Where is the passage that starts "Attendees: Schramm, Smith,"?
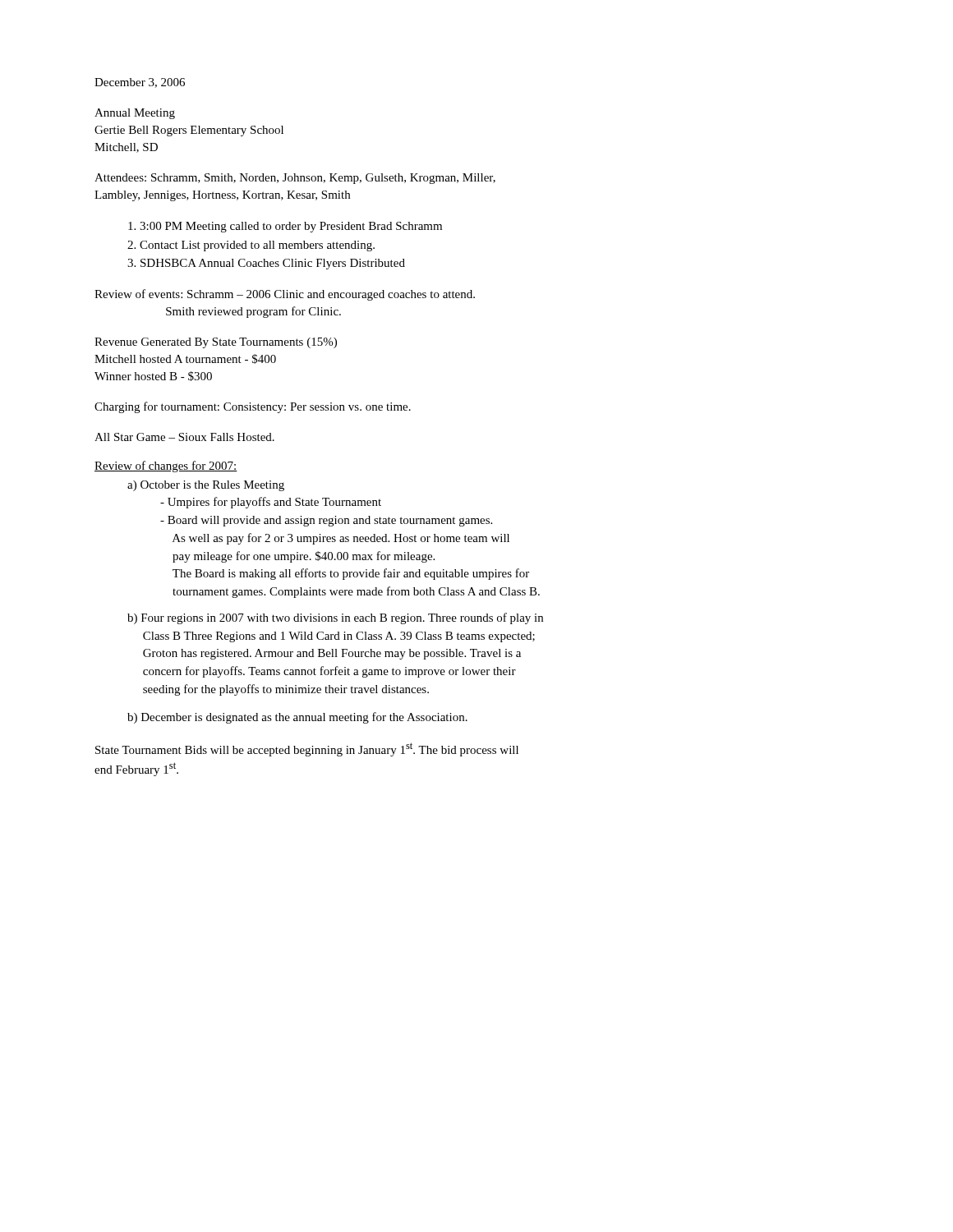Screen dimensions: 1232x953 (x=483, y=186)
